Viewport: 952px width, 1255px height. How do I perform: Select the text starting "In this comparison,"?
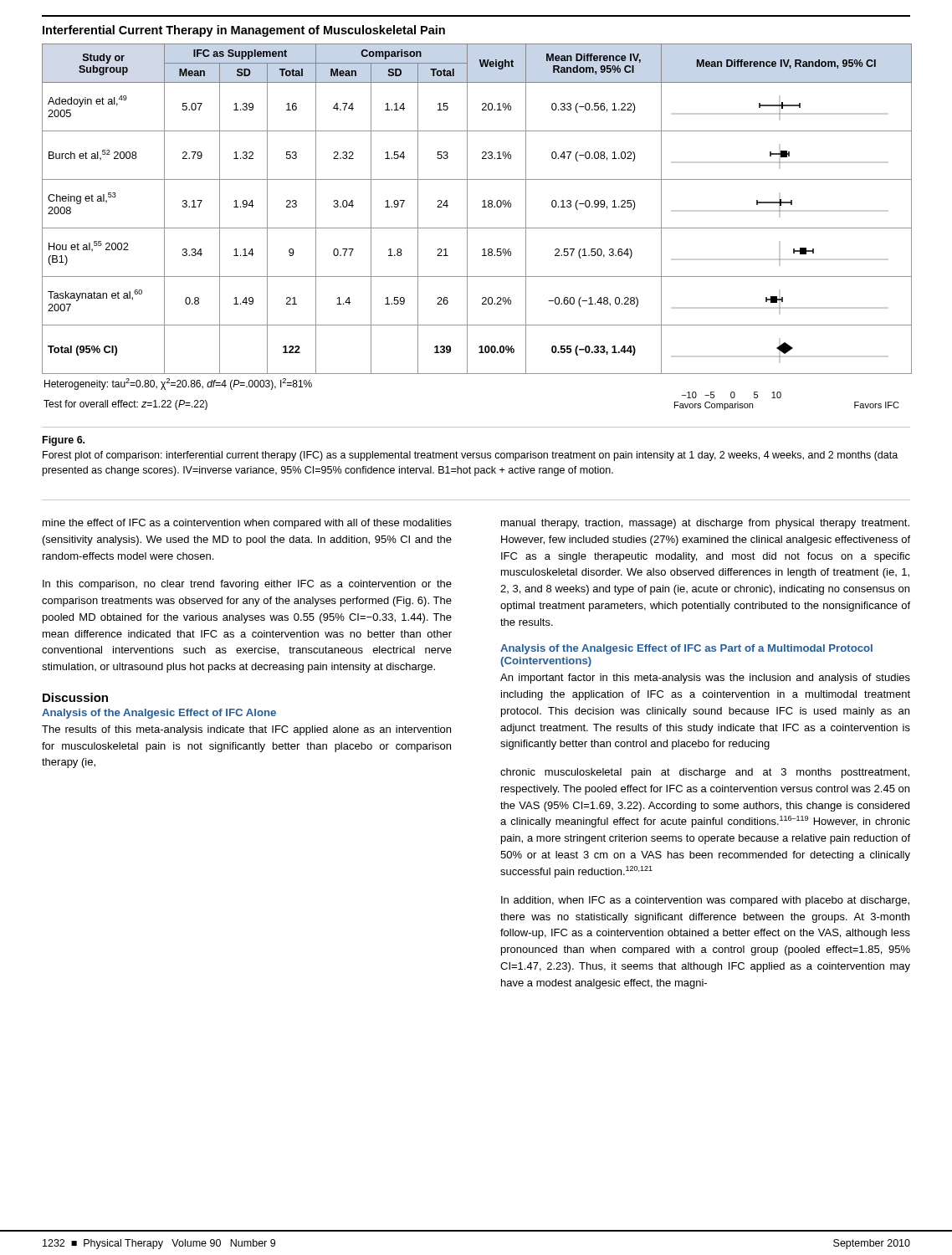click(247, 625)
